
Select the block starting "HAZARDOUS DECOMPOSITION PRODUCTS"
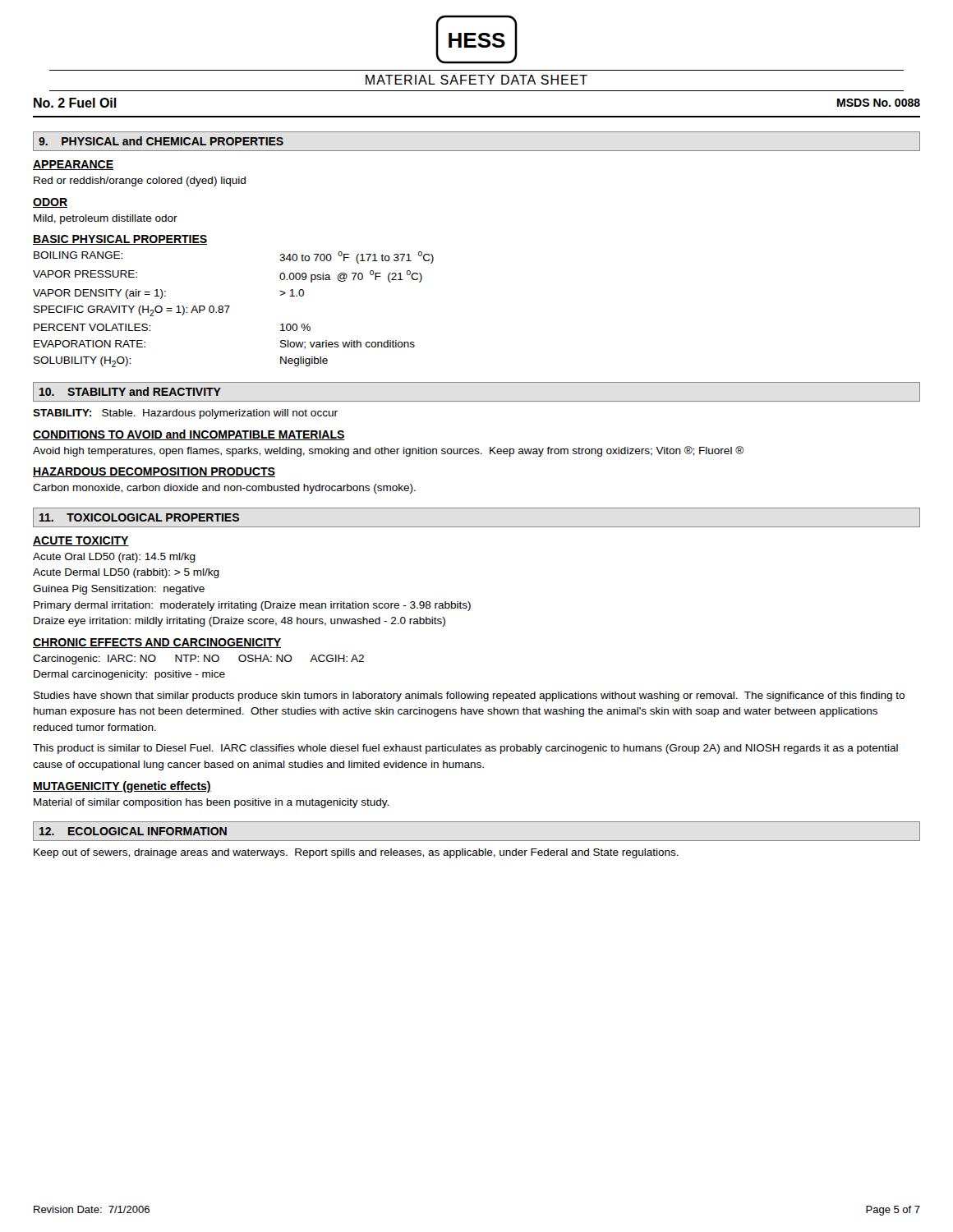click(154, 472)
